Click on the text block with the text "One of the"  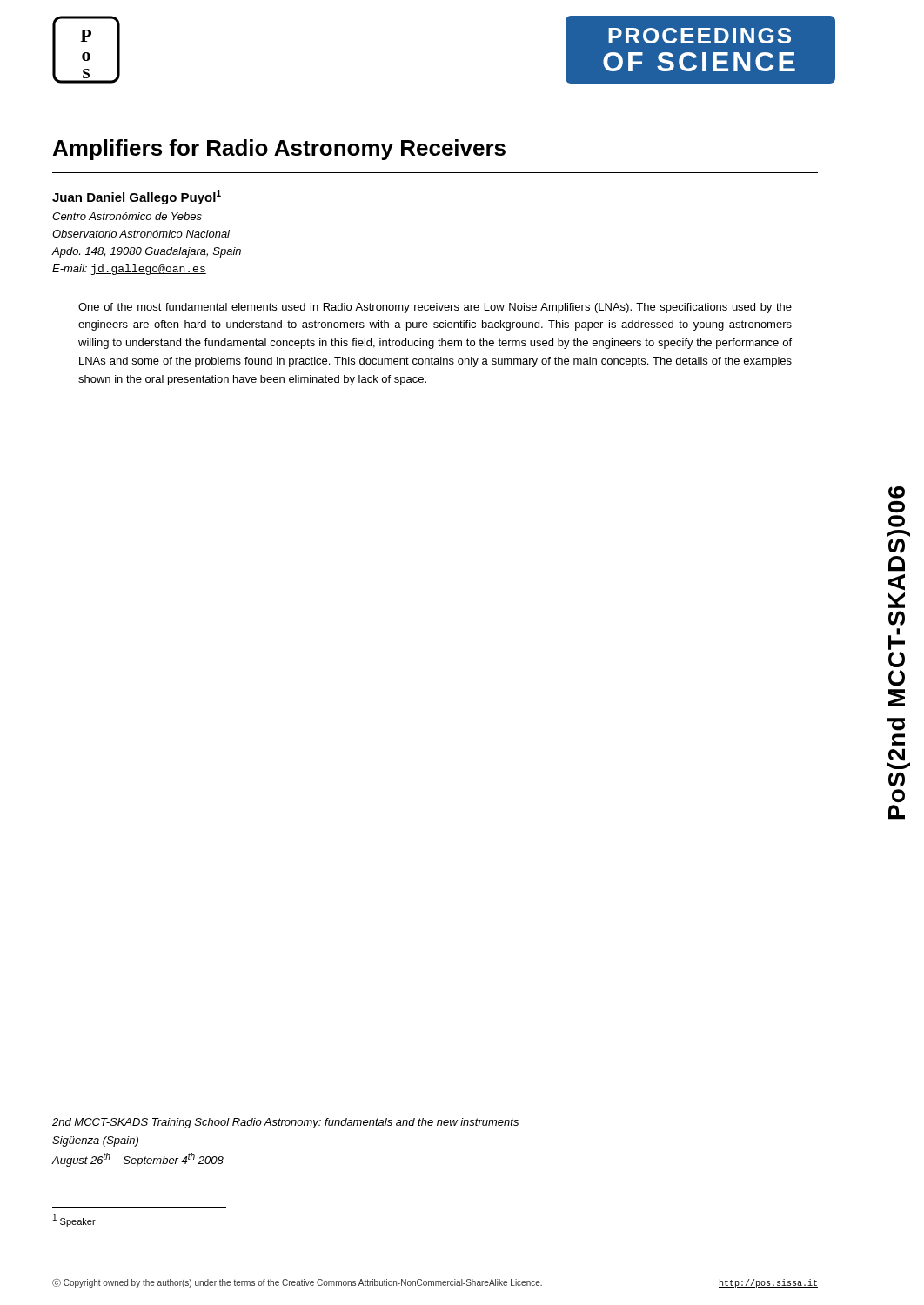(x=435, y=342)
